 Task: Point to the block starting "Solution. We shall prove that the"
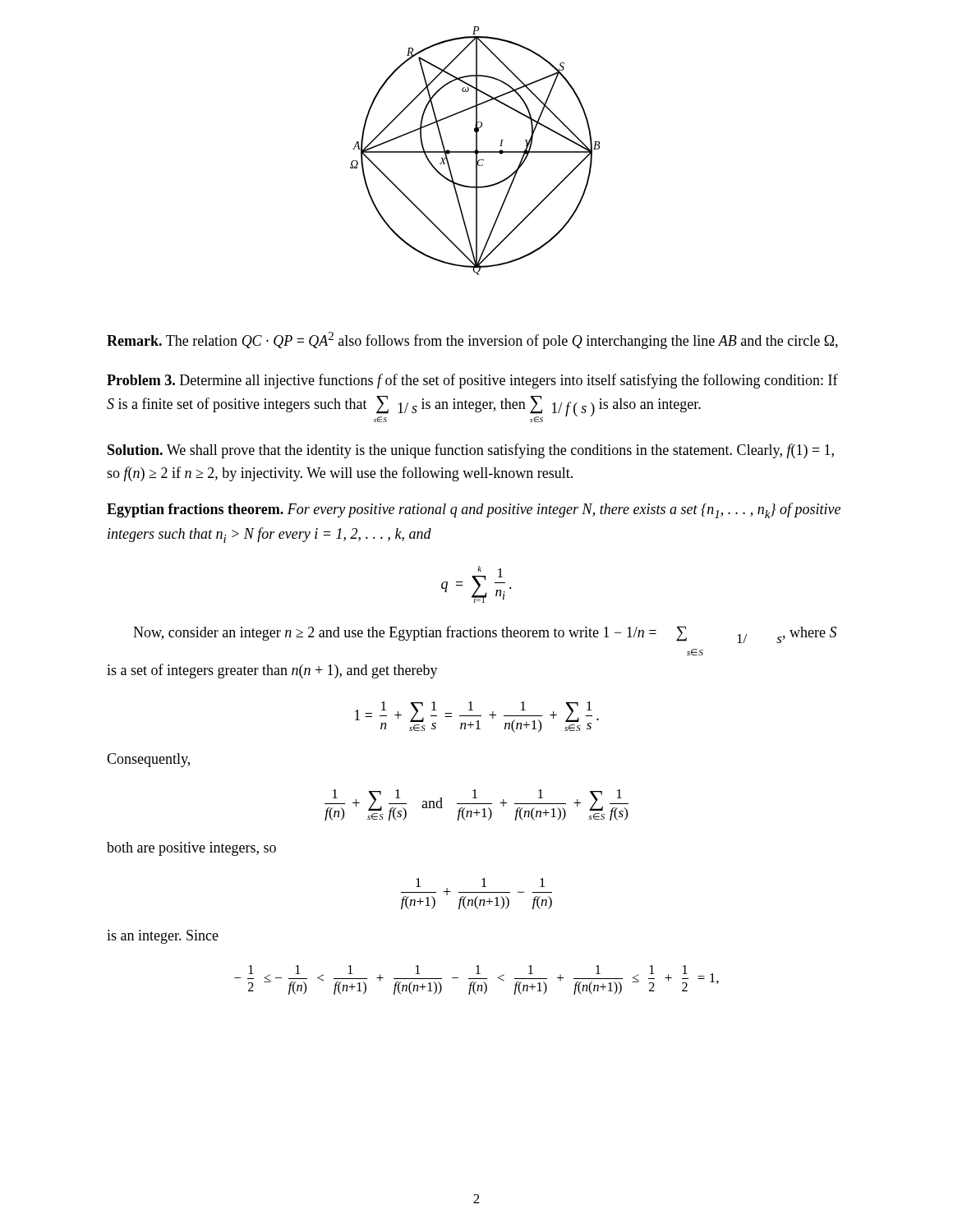point(471,461)
